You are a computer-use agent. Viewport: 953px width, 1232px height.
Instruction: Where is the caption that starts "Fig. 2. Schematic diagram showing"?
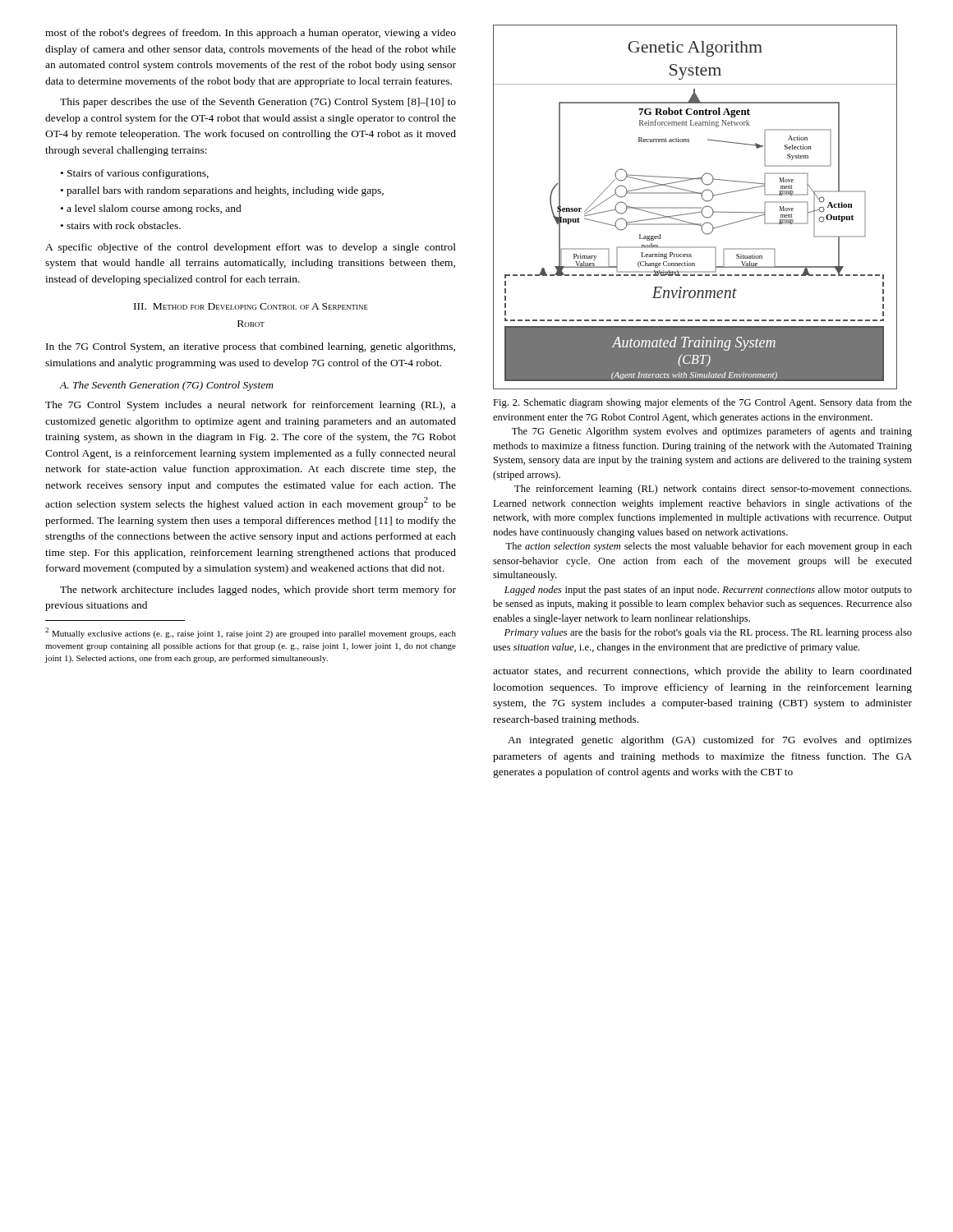coord(702,525)
